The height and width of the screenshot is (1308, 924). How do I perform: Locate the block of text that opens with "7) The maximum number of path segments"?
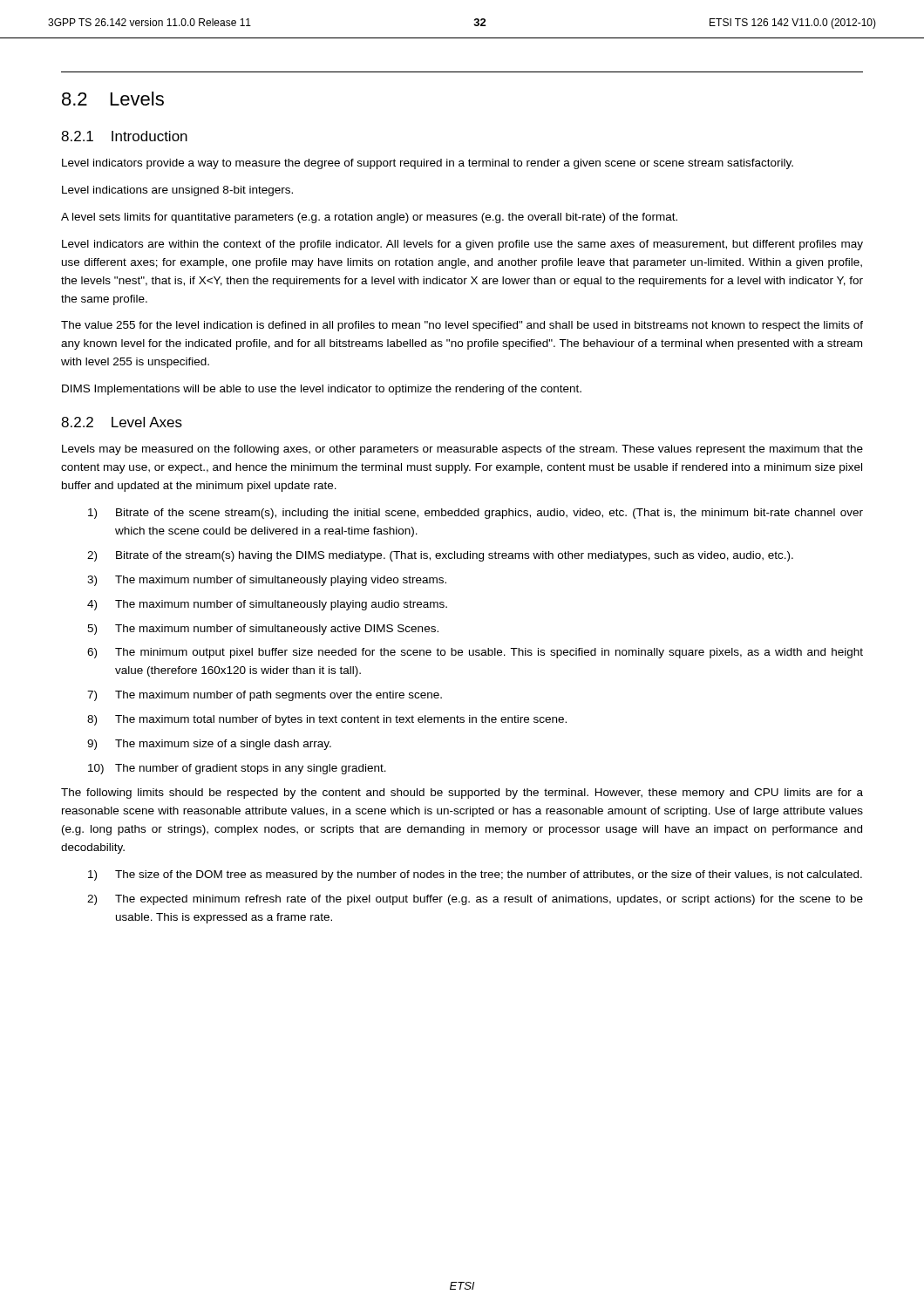[265, 696]
